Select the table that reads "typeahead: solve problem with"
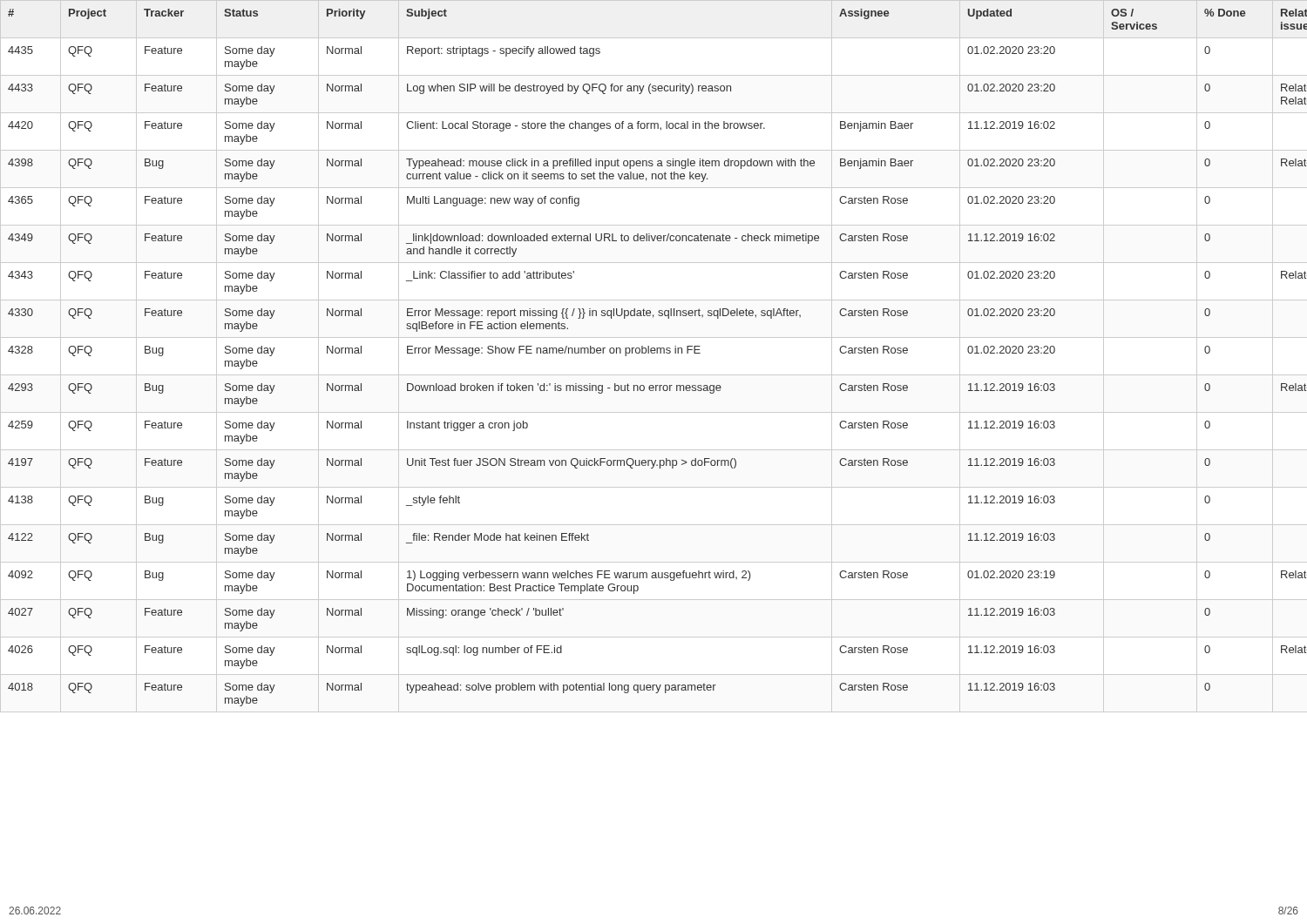Viewport: 1307px width, 924px height. pyautogui.click(x=654, y=356)
